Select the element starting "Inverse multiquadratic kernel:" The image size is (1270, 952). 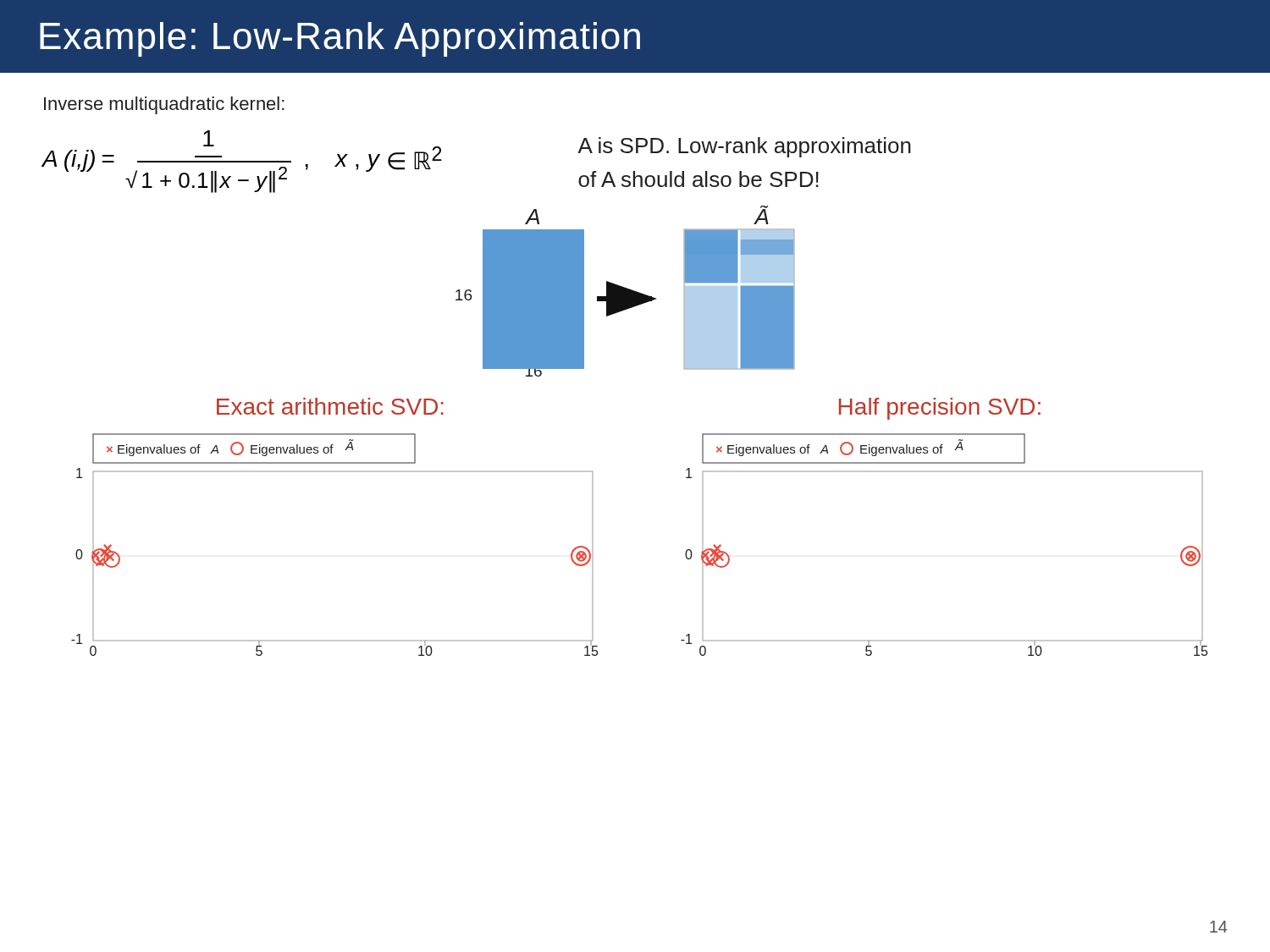164,104
